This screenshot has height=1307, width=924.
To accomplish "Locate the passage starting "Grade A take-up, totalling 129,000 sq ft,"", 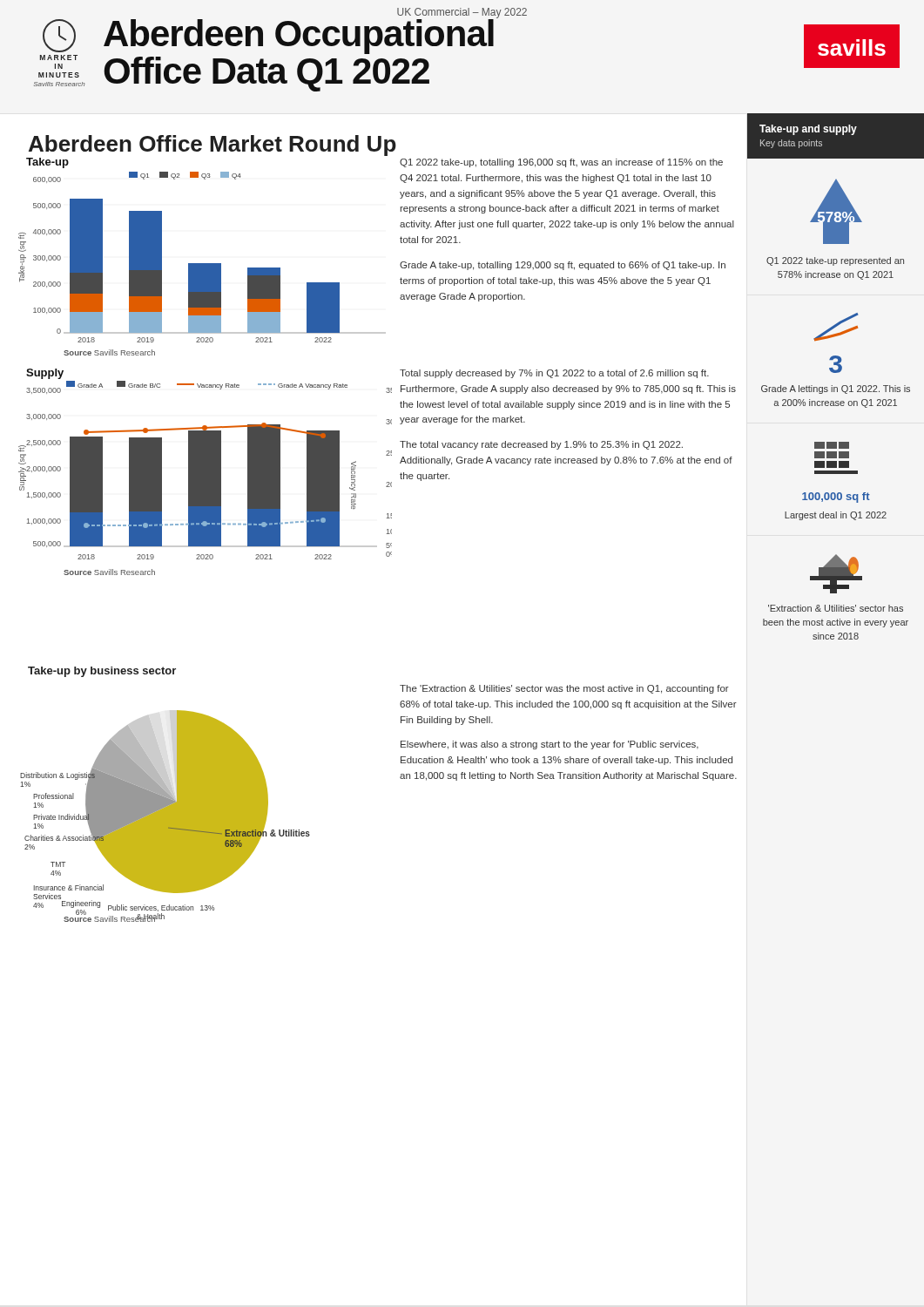I will point(563,280).
